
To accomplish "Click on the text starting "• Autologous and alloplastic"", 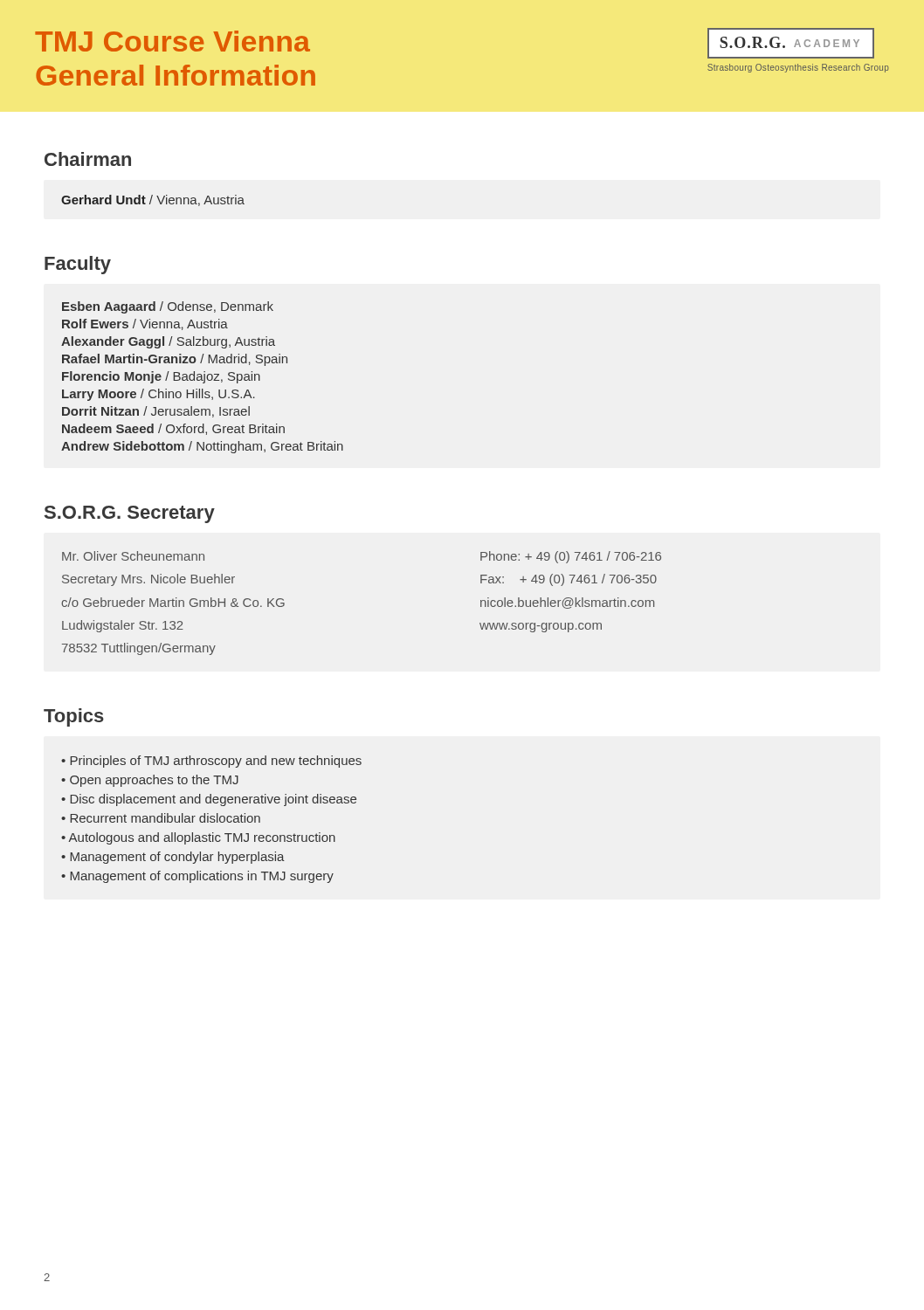I will [198, 837].
